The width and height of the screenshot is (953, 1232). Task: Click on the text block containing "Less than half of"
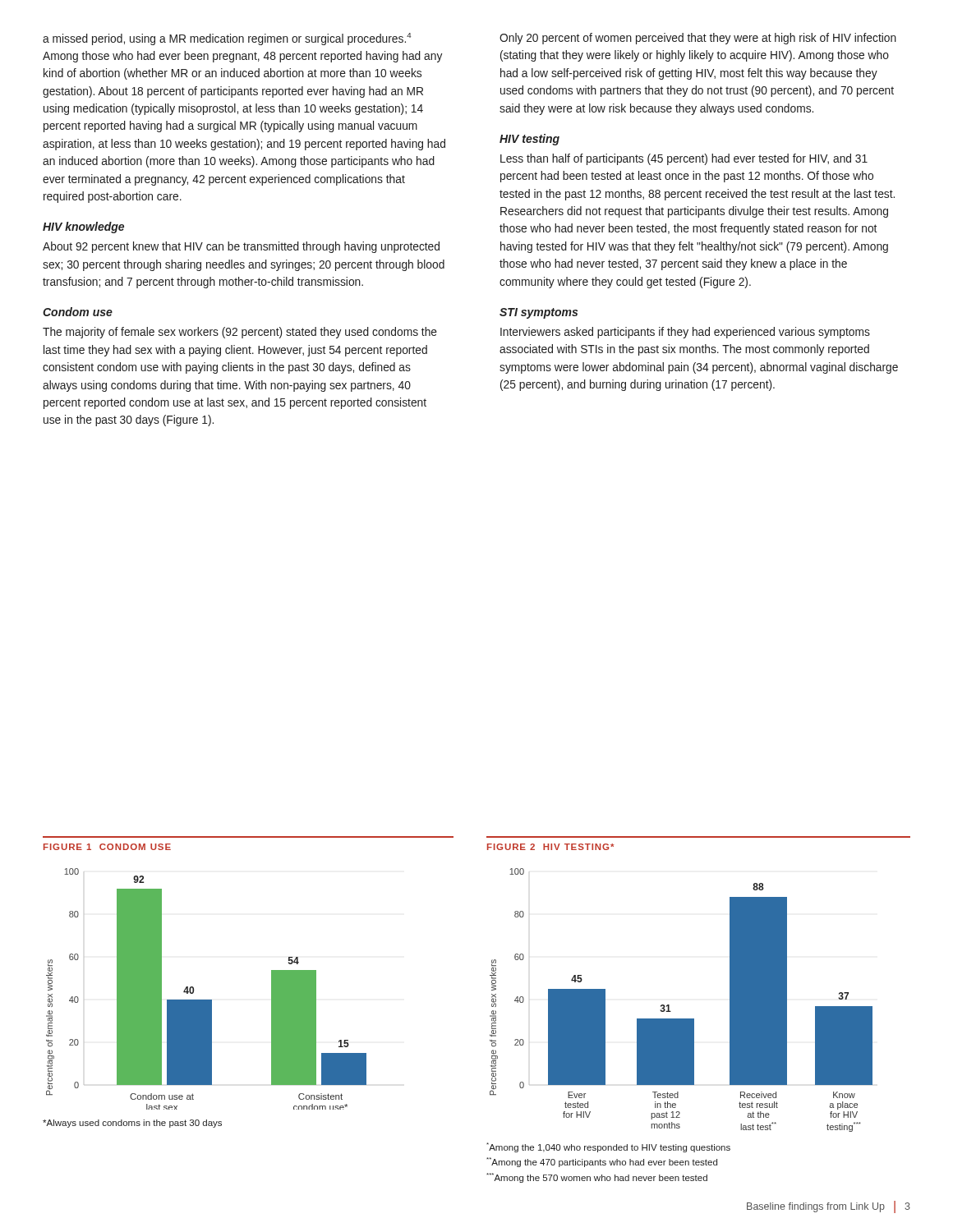click(702, 220)
